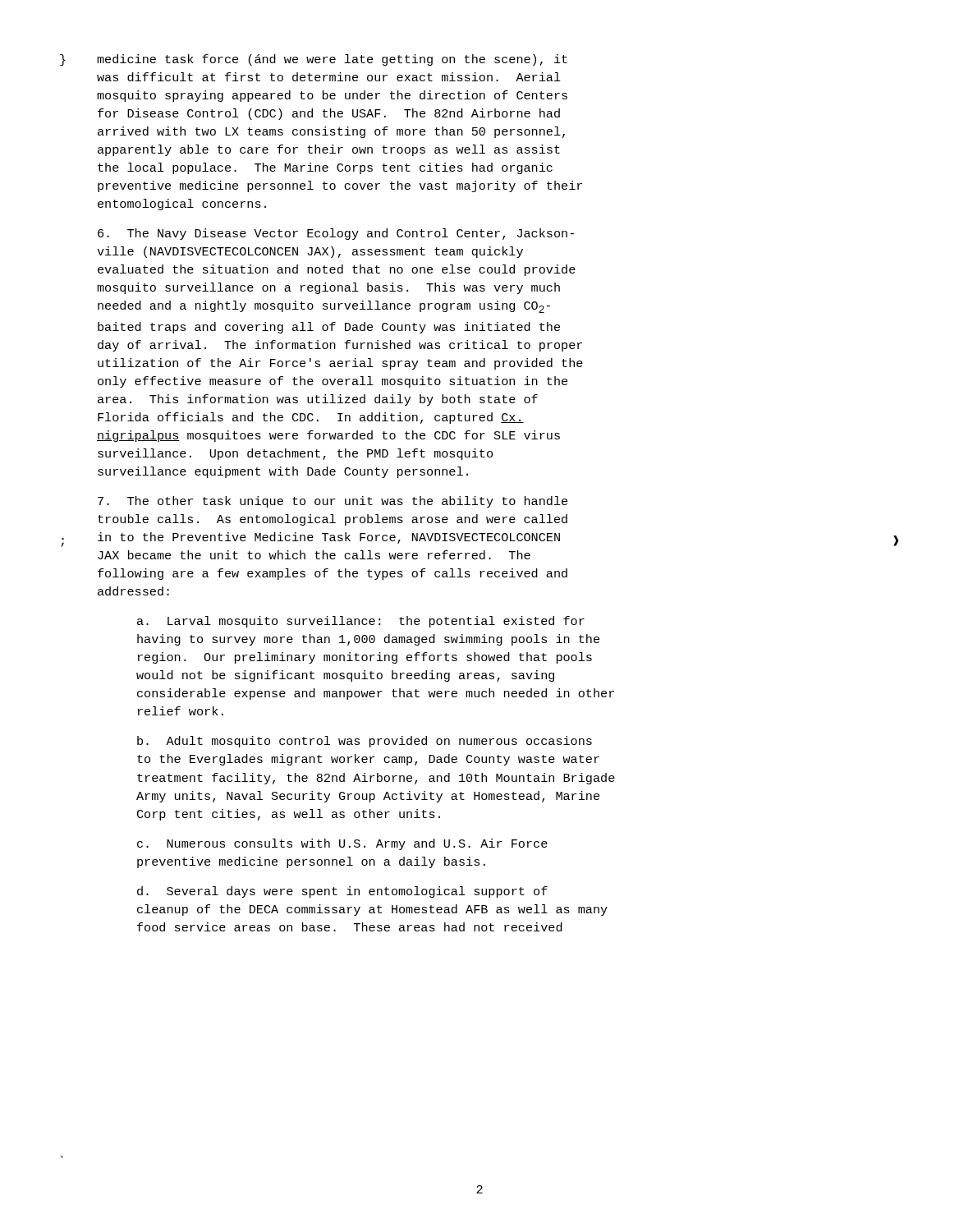The image size is (959, 1232).
Task: Locate the text starting "The other task unique to our unit was"
Action: tap(333, 547)
